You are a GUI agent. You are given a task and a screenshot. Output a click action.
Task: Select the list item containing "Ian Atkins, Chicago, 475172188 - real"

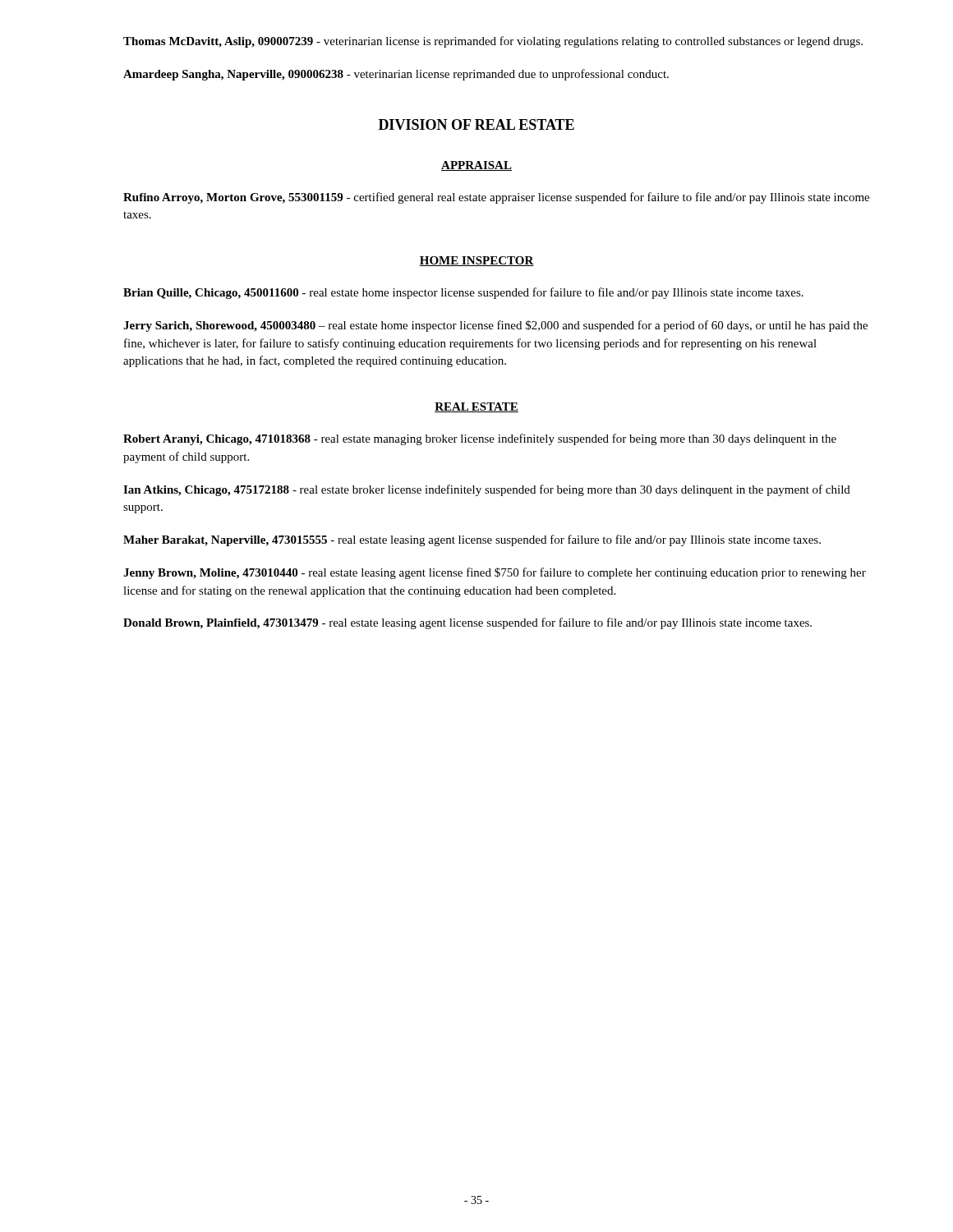[x=476, y=499]
